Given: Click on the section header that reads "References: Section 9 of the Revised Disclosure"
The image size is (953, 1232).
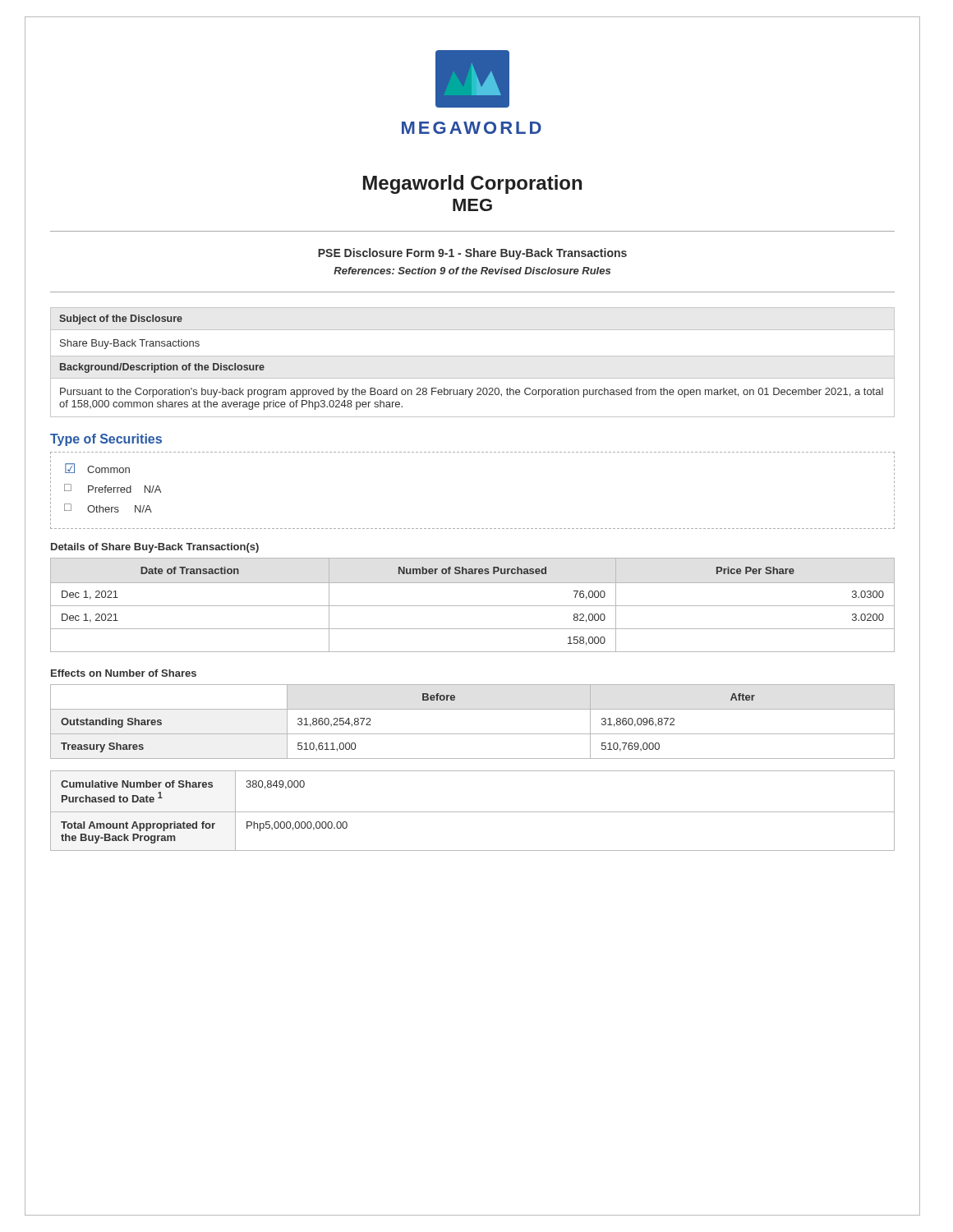Looking at the screenshot, I should click(x=472, y=271).
